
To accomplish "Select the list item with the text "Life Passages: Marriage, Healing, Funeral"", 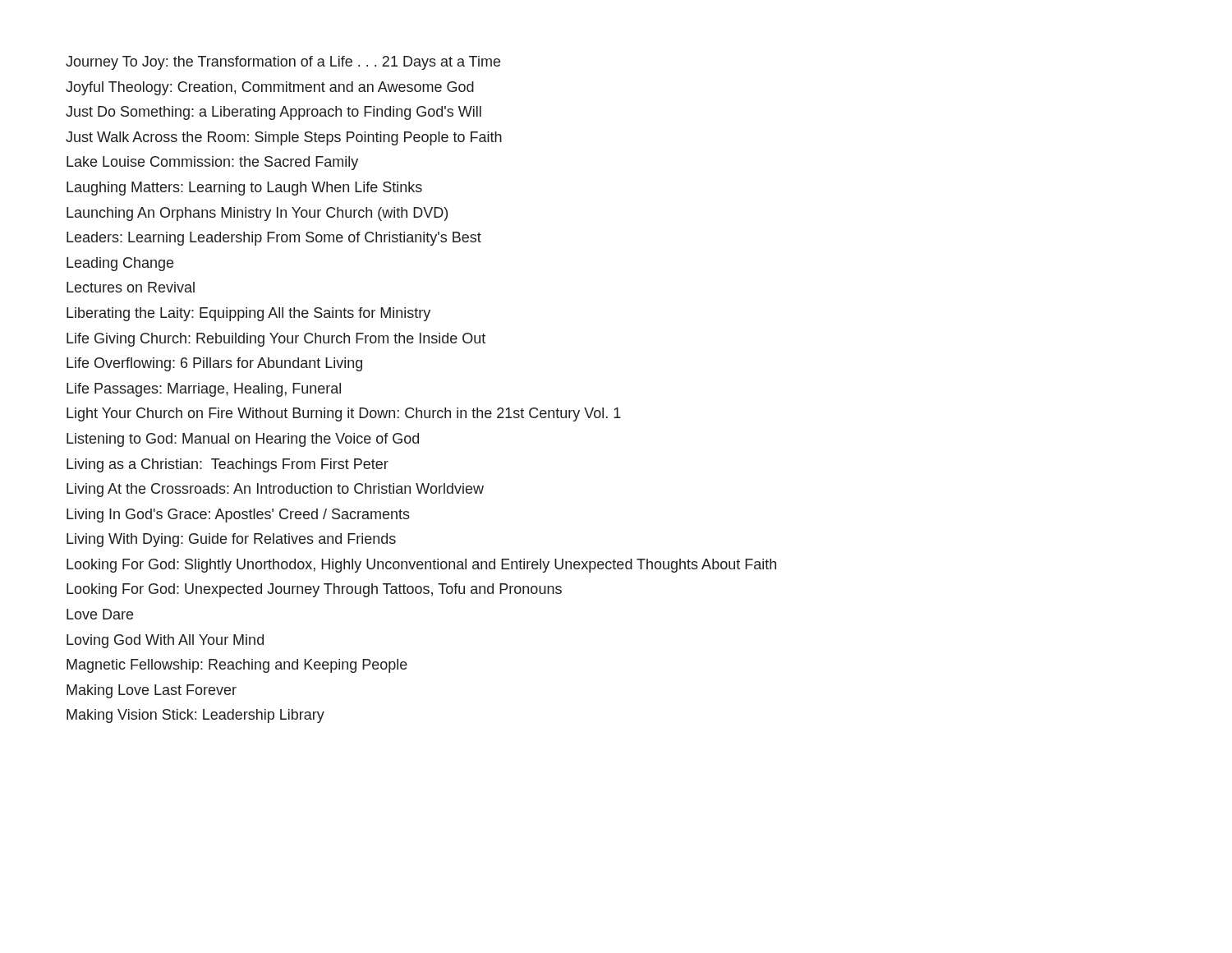I will point(204,390).
